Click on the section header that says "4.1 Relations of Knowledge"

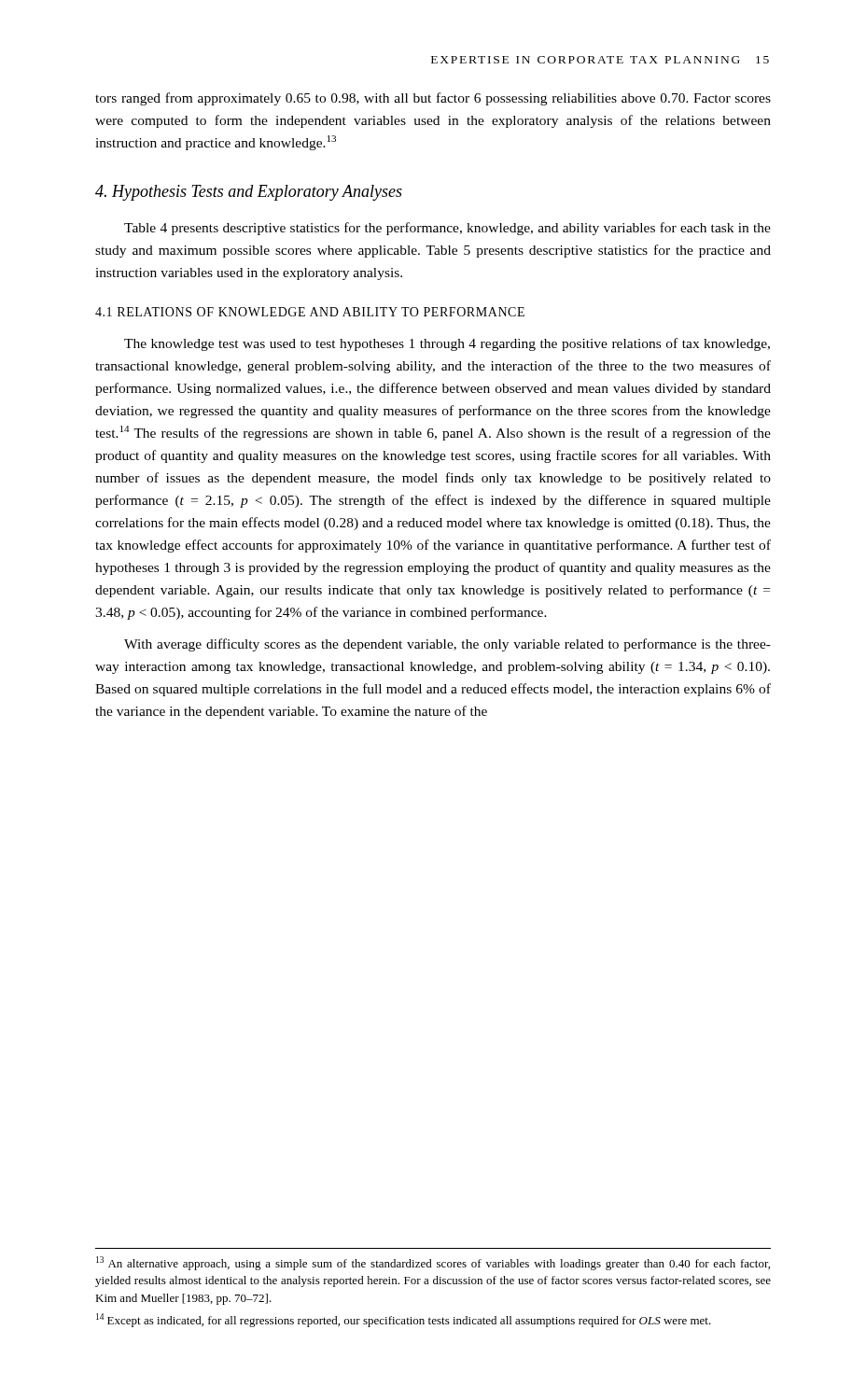[x=310, y=312]
